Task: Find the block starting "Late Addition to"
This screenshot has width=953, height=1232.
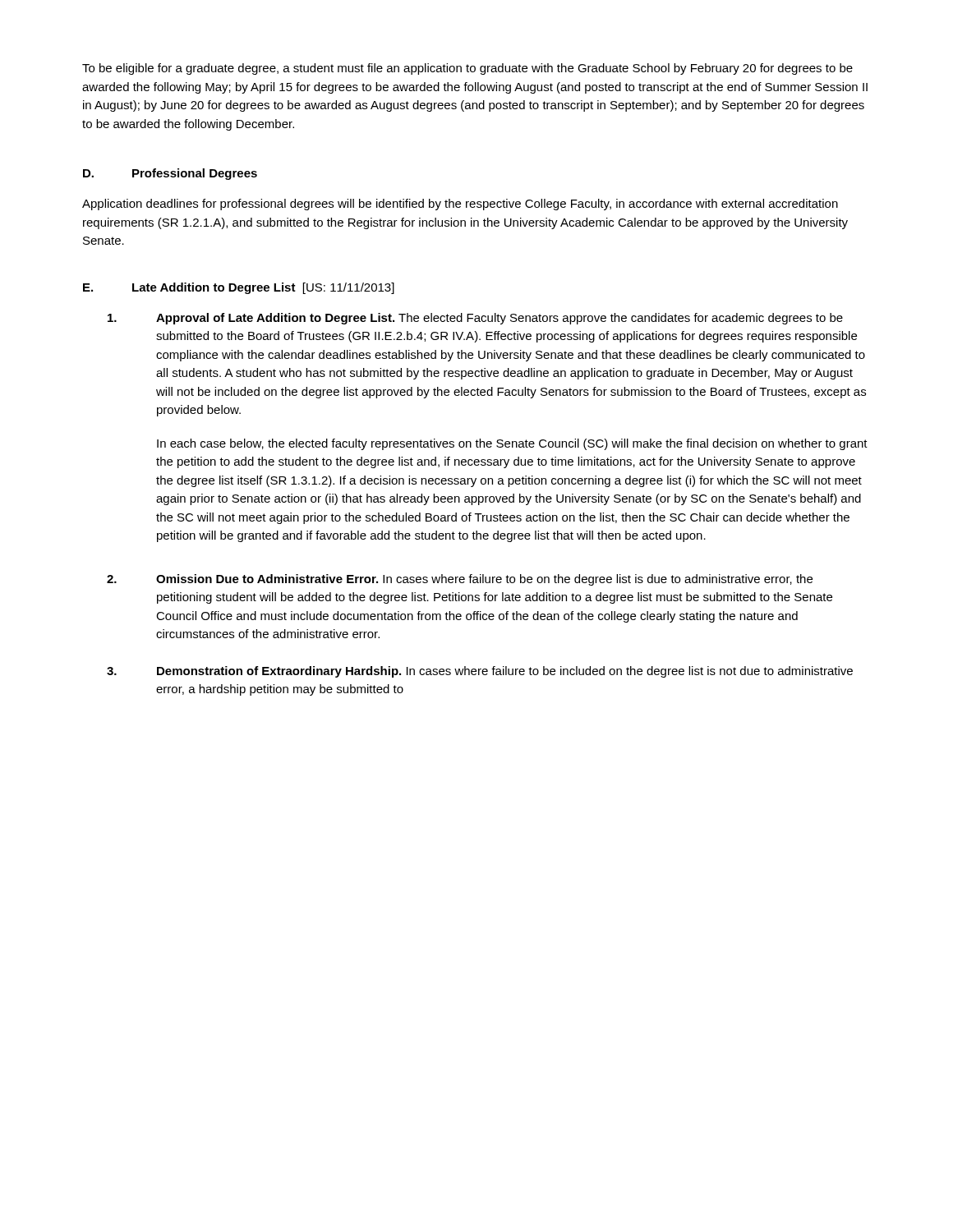Action: coord(263,287)
